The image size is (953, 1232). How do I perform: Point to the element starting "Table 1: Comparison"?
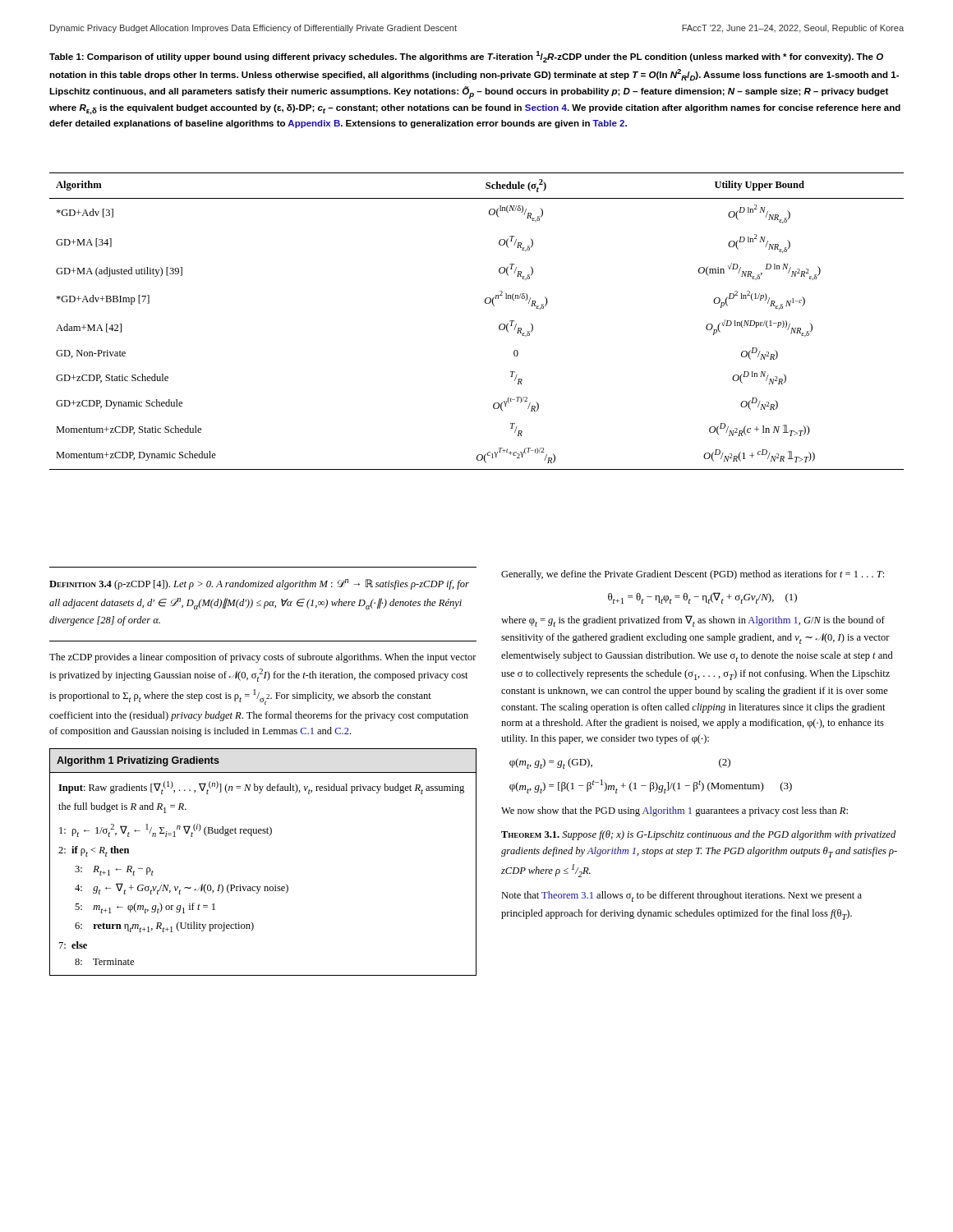[475, 88]
